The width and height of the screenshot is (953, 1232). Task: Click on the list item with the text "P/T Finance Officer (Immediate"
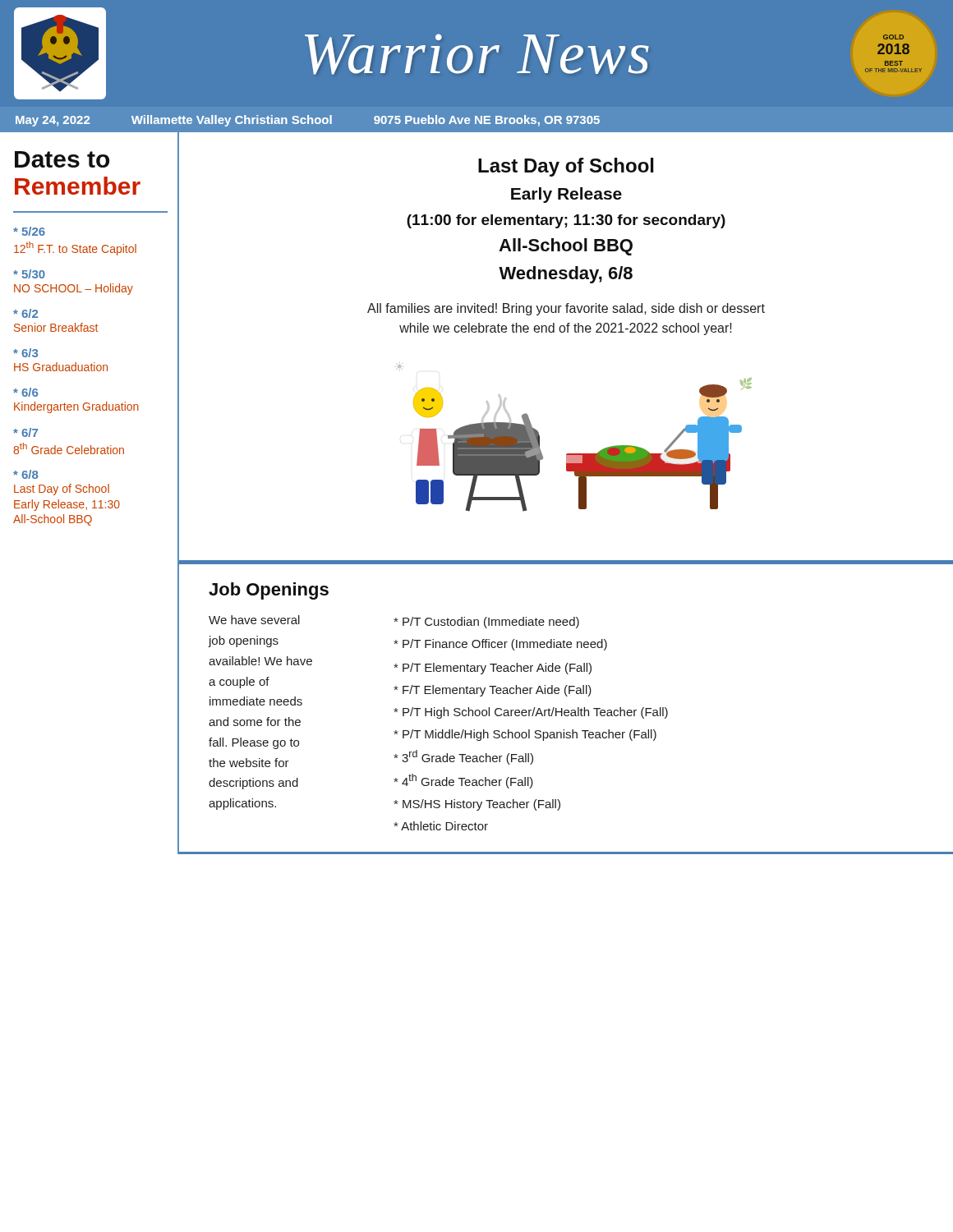point(500,644)
